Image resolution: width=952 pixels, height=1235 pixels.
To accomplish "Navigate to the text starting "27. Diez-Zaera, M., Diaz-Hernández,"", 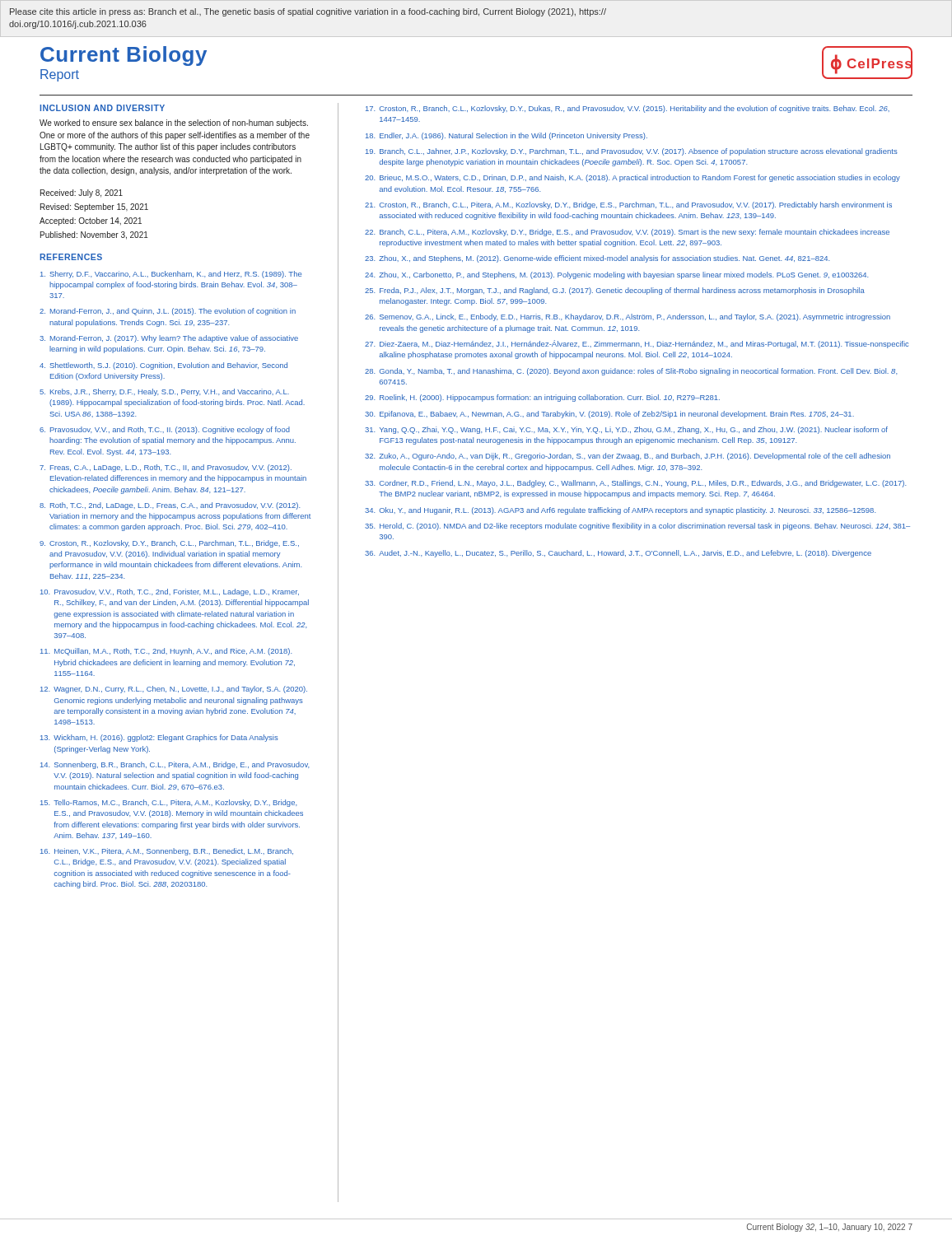I will 639,349.
